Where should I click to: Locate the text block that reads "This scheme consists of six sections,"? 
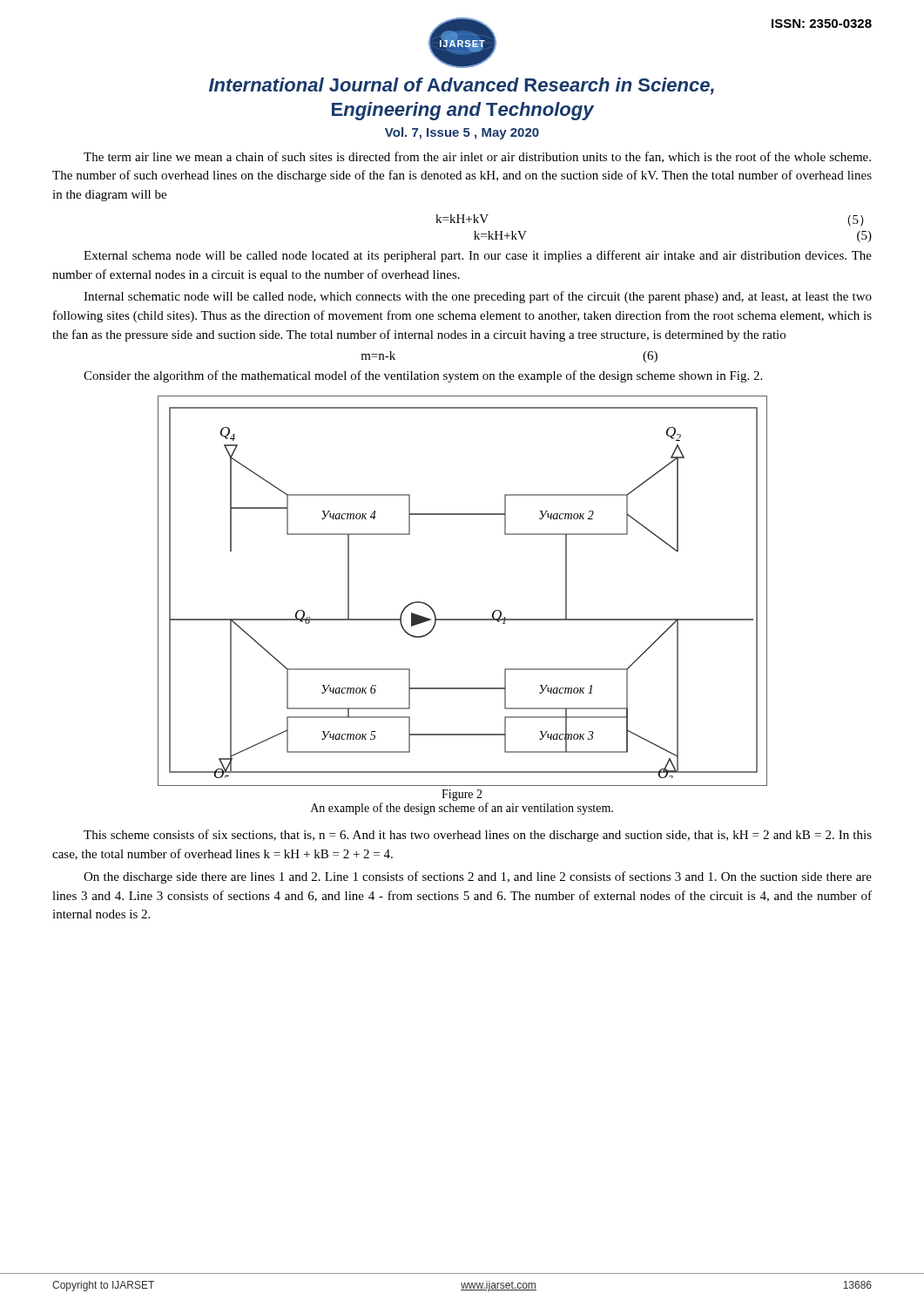(x=462, y=875)
